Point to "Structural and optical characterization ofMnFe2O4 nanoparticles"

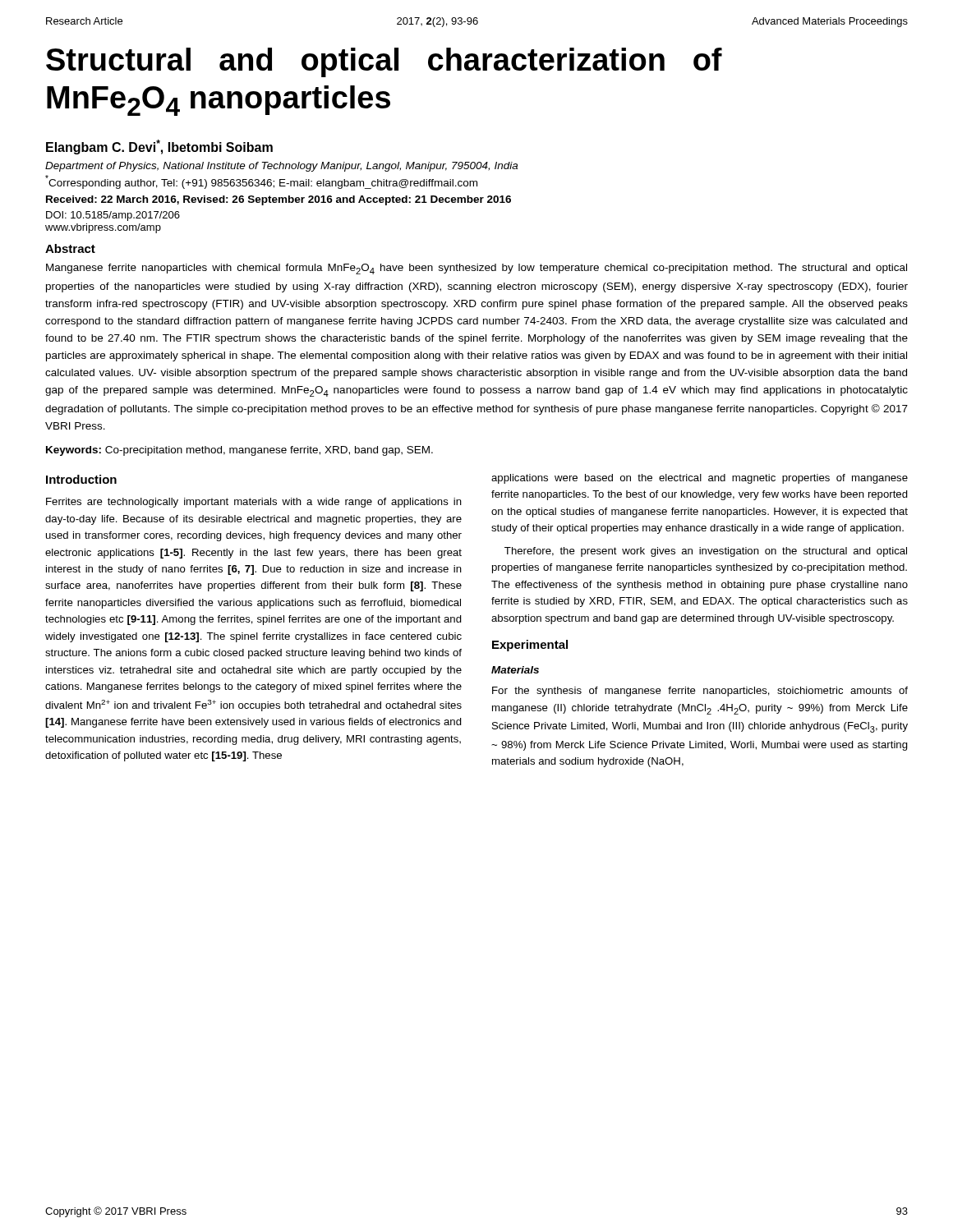476,82
